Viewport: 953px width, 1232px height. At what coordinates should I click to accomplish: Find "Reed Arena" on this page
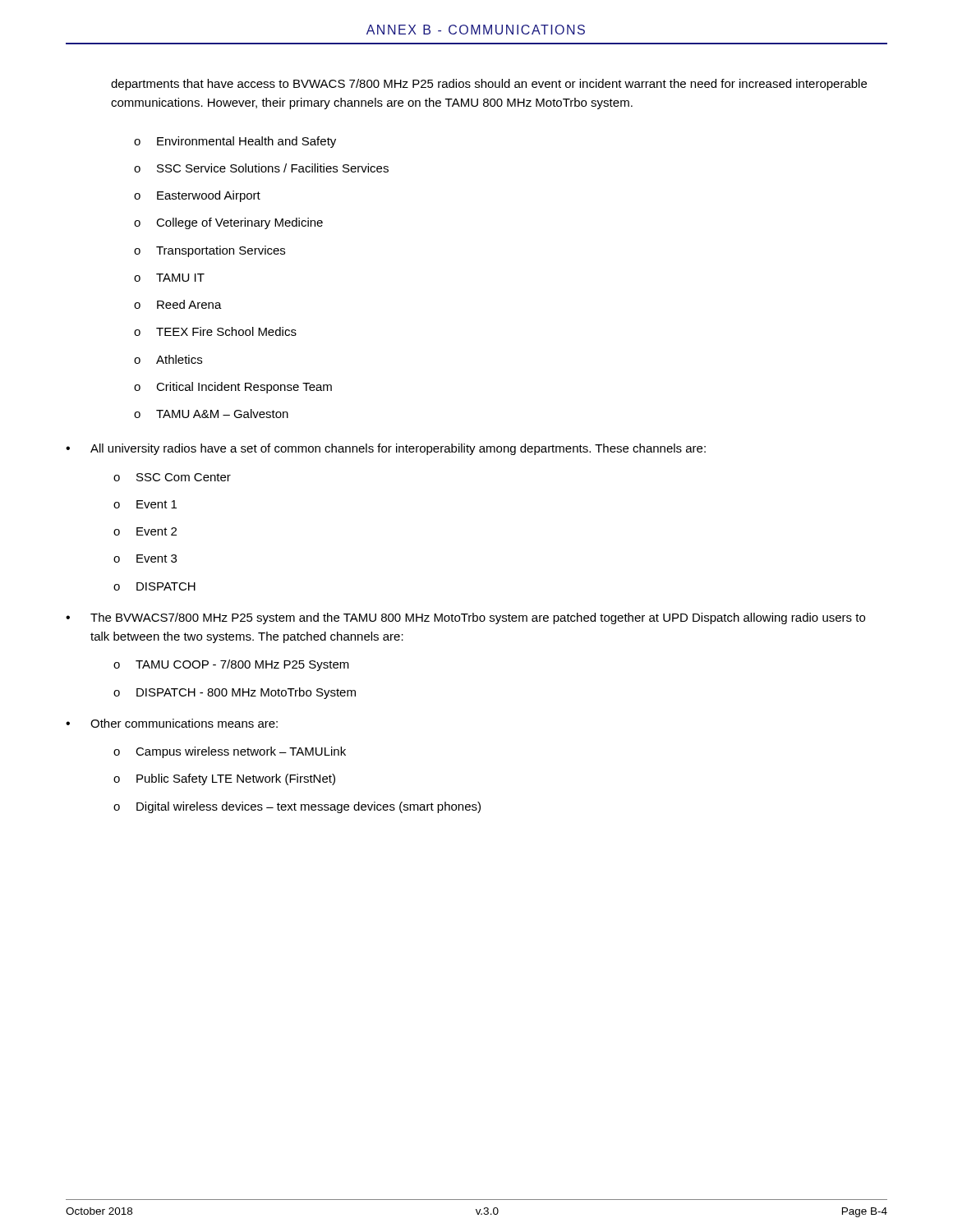(189, 304)
